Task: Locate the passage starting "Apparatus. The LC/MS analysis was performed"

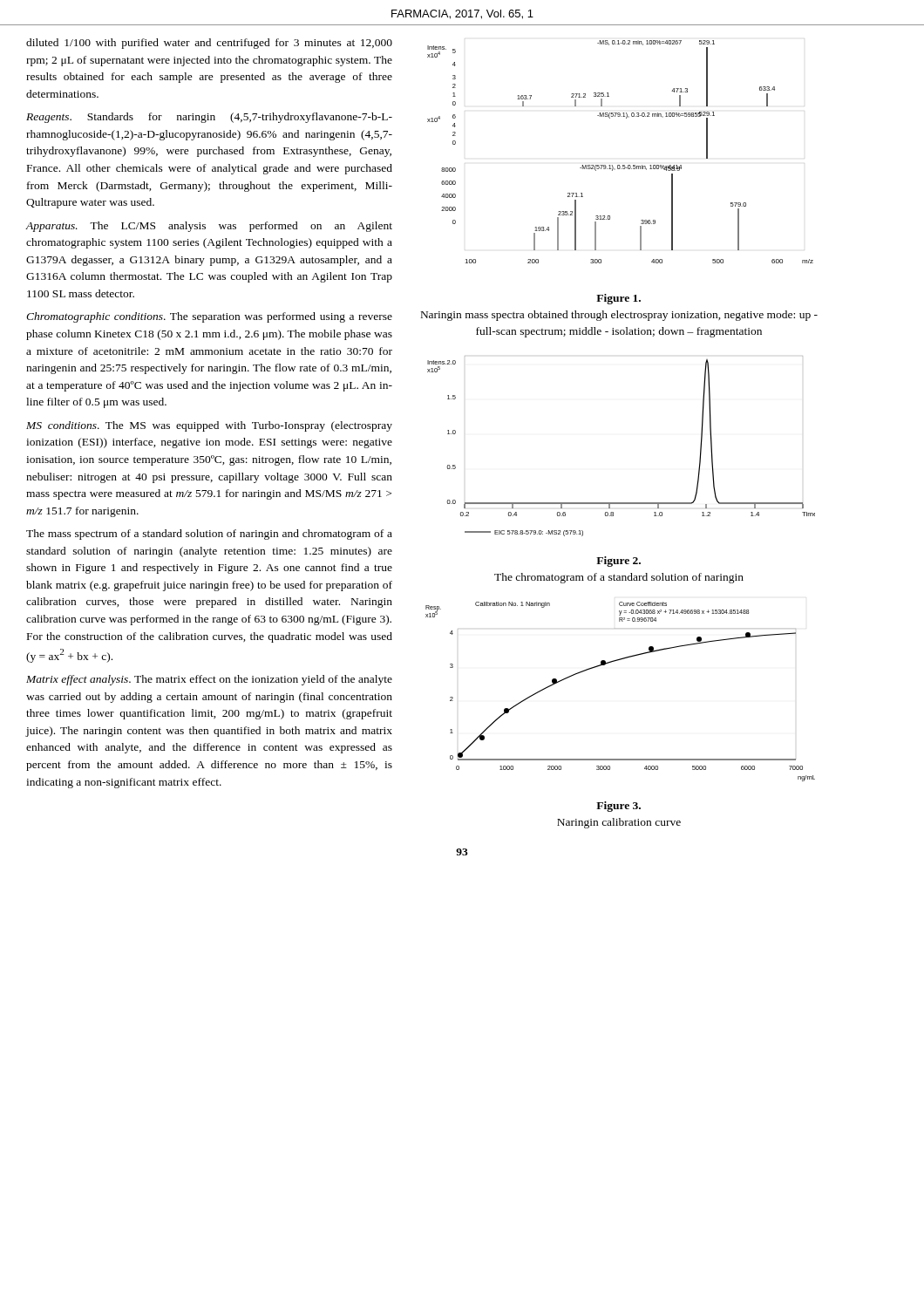Action: (x=209, y=259)
